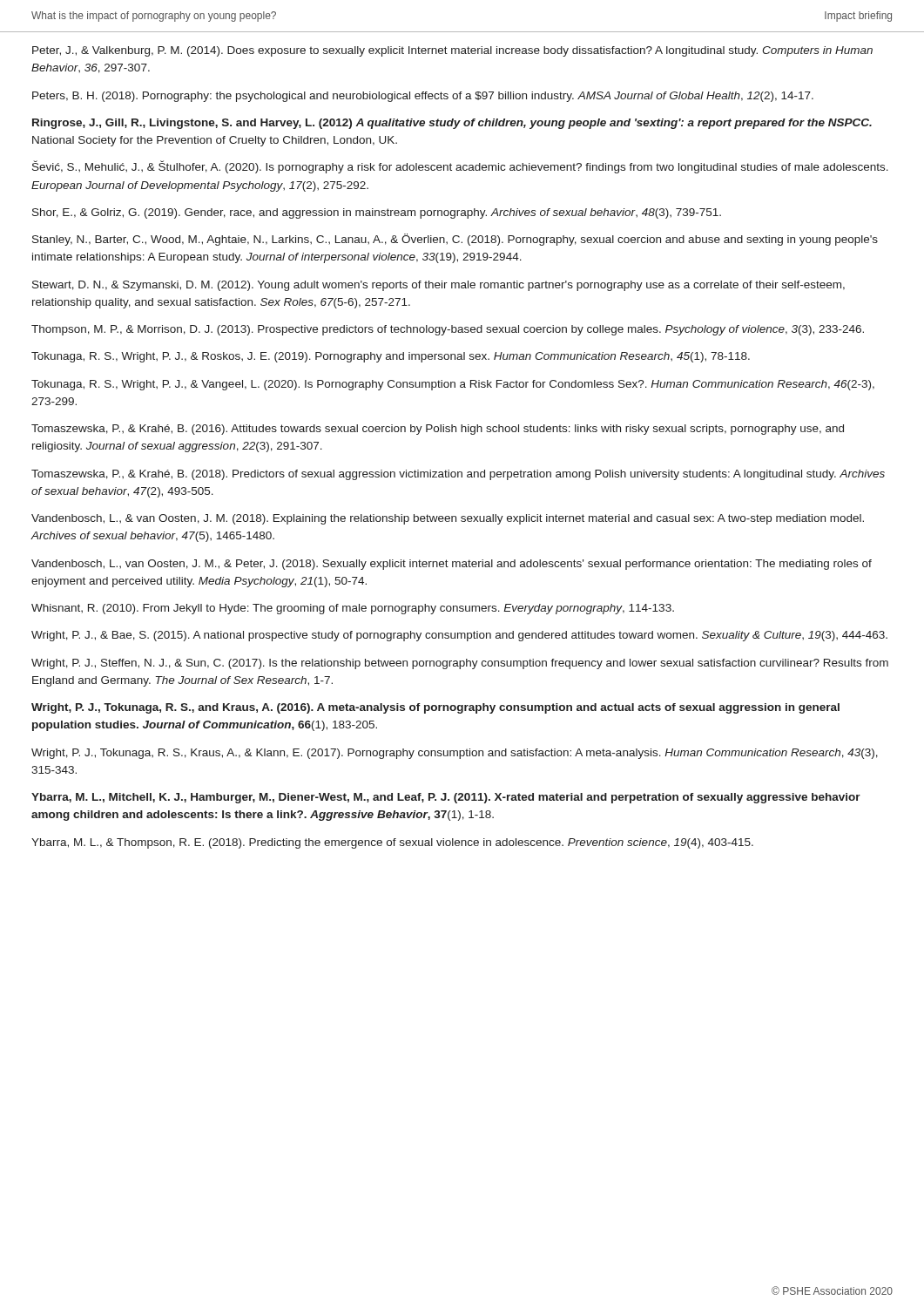The image size is (924, 1307).
Task: Find the block starting "Ringrose, J., Gill, R., Livingstone, S. and Harvey,"
Action: click(x=452, y=131)
